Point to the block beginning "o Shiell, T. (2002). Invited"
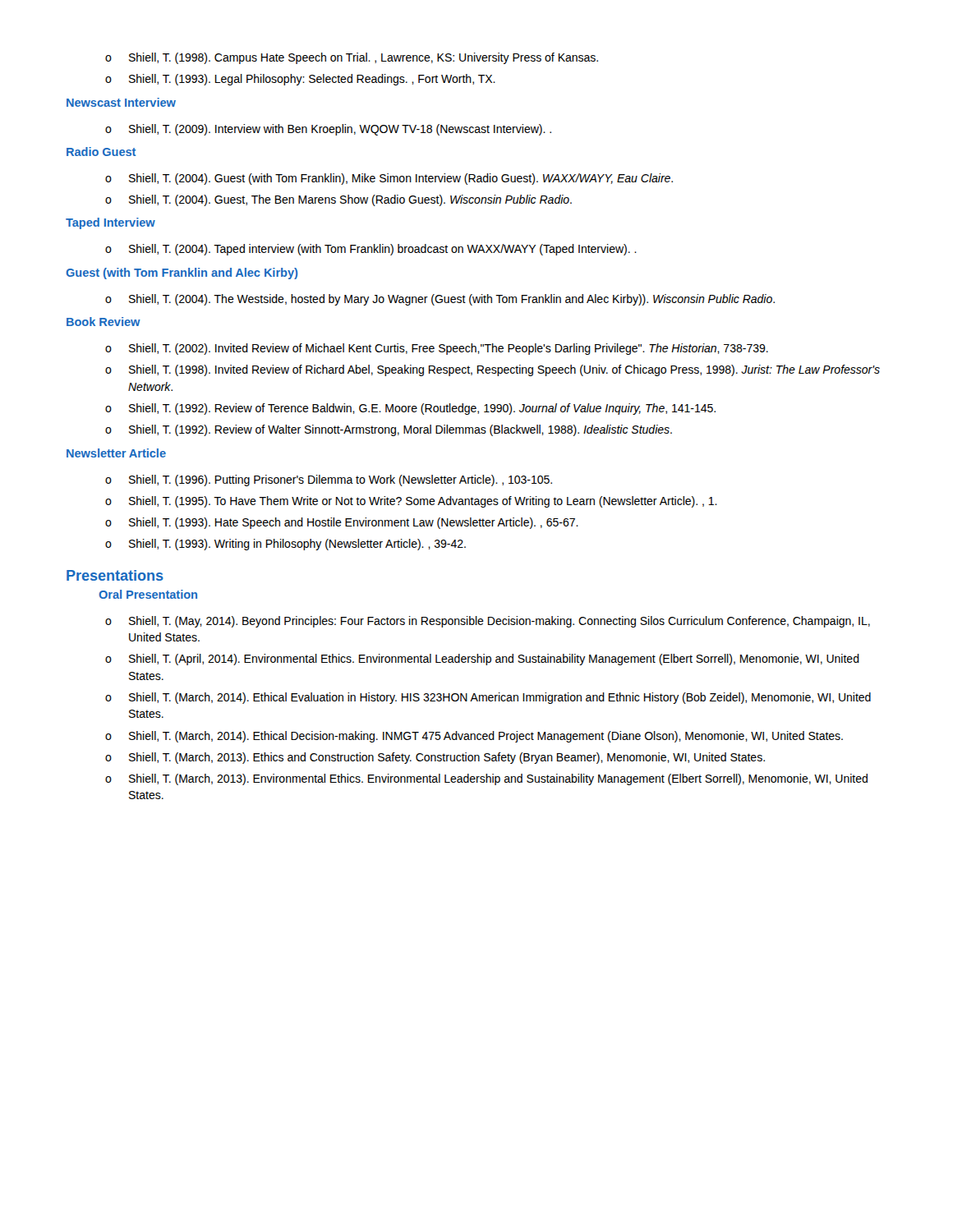 [493, 348]
